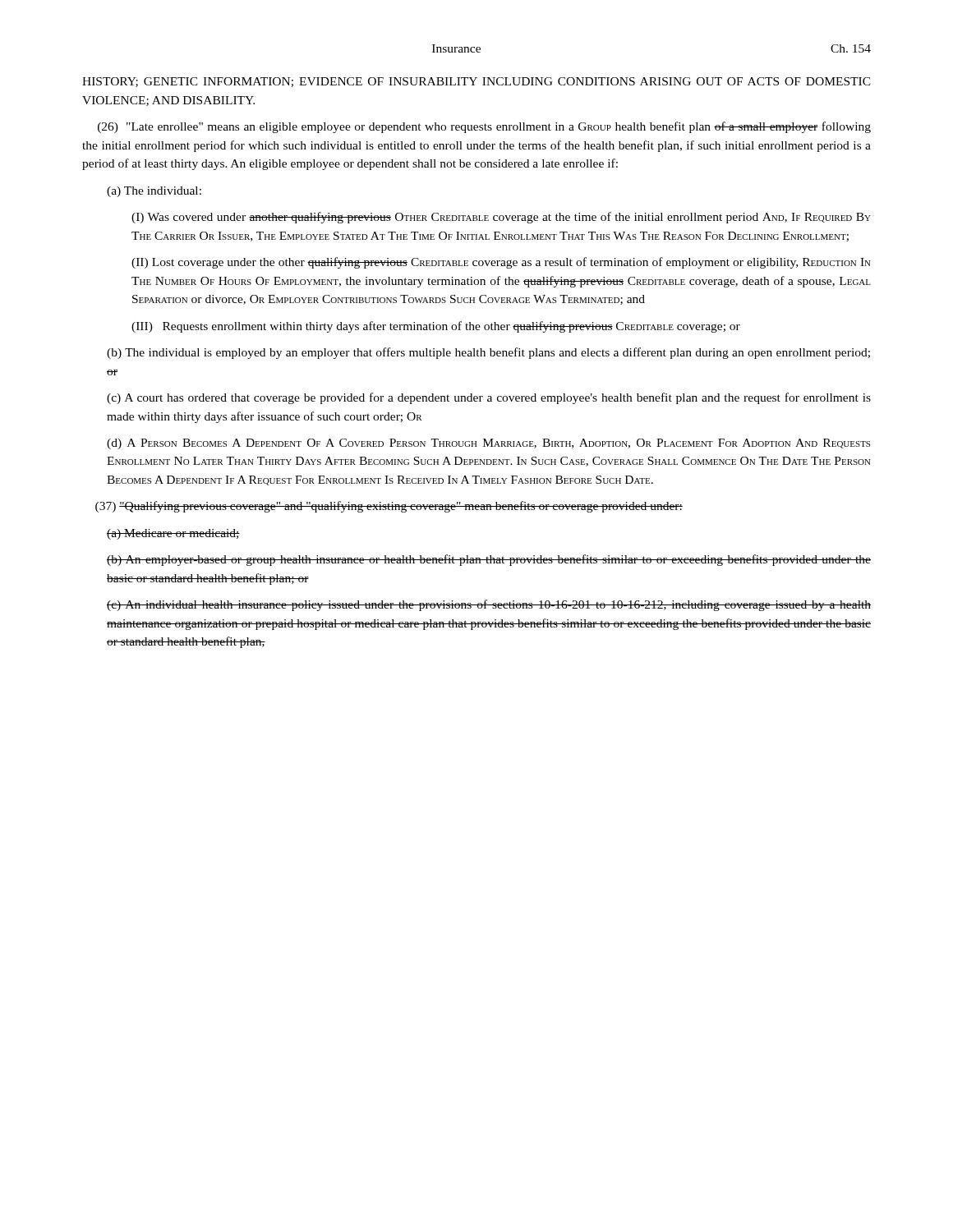The width and height of the screenshot is (953, 1232).
Task: Click on the text starting "(a) The individual:"
Action: [x=154, y=190]
